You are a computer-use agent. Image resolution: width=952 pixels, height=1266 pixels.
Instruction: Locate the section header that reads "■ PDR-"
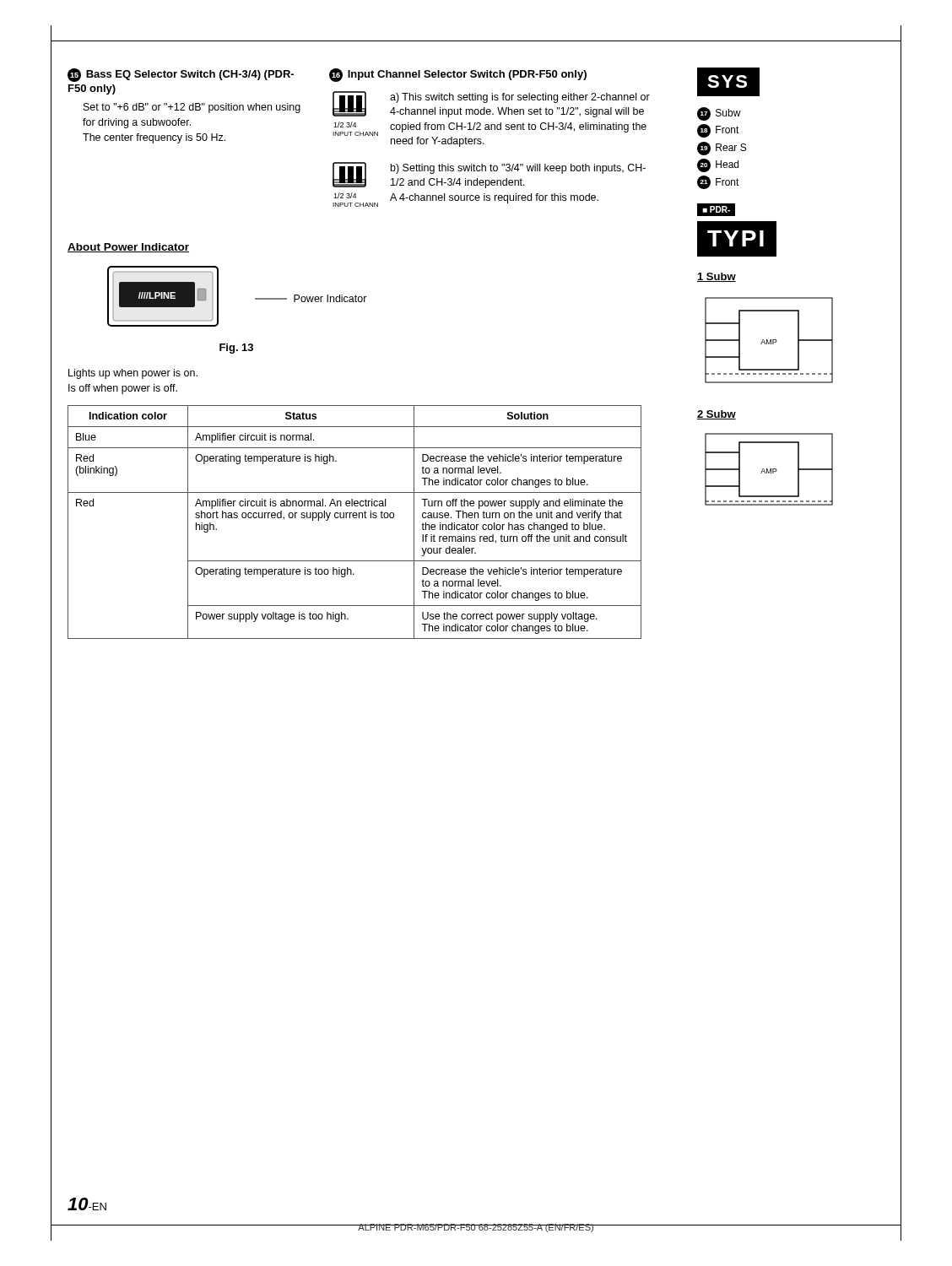point(716,210)
